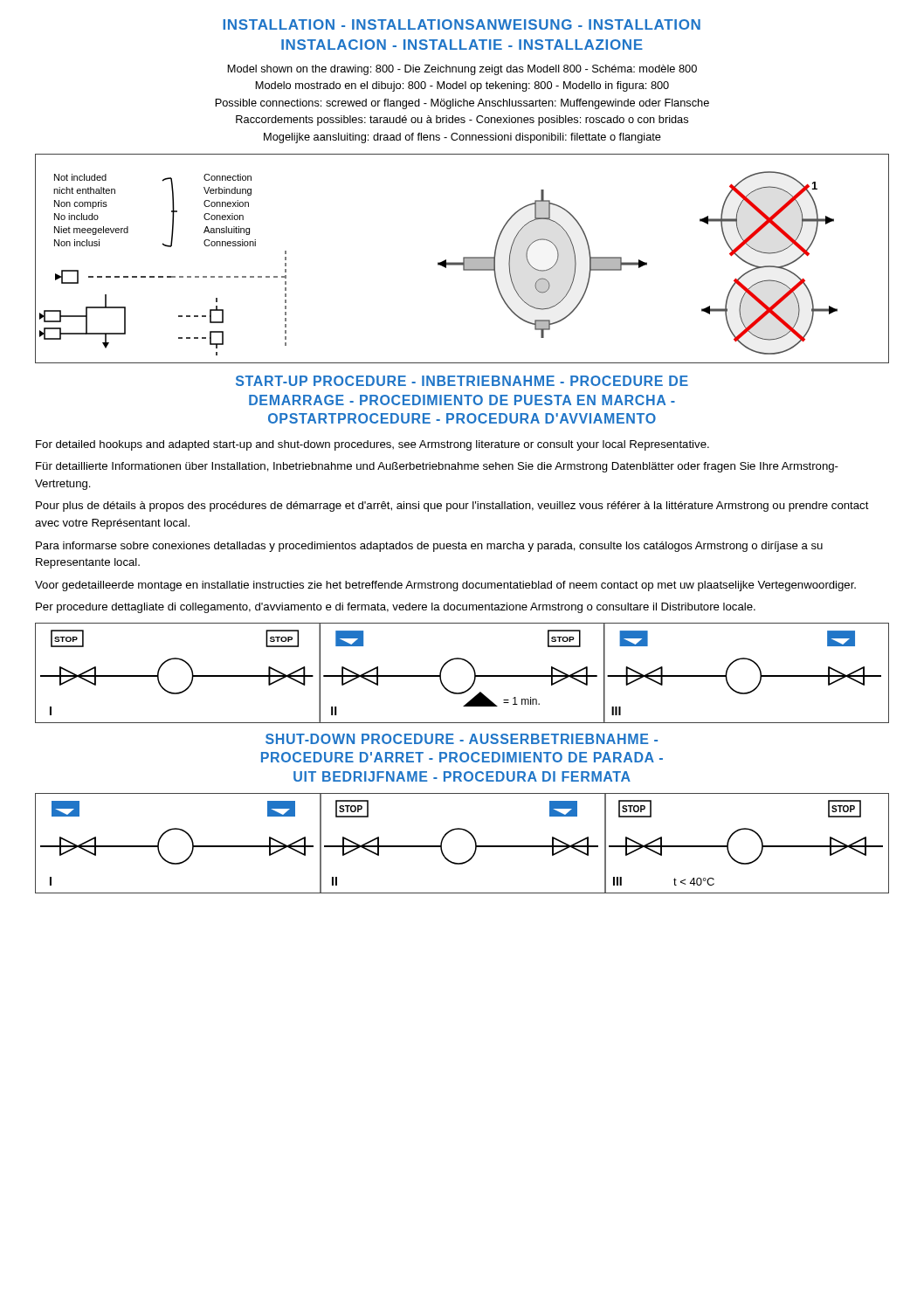Viewport: 924px width, 1310px height.
Task: Select the passage starting "Pour plus de"
Action: [452, 514]
